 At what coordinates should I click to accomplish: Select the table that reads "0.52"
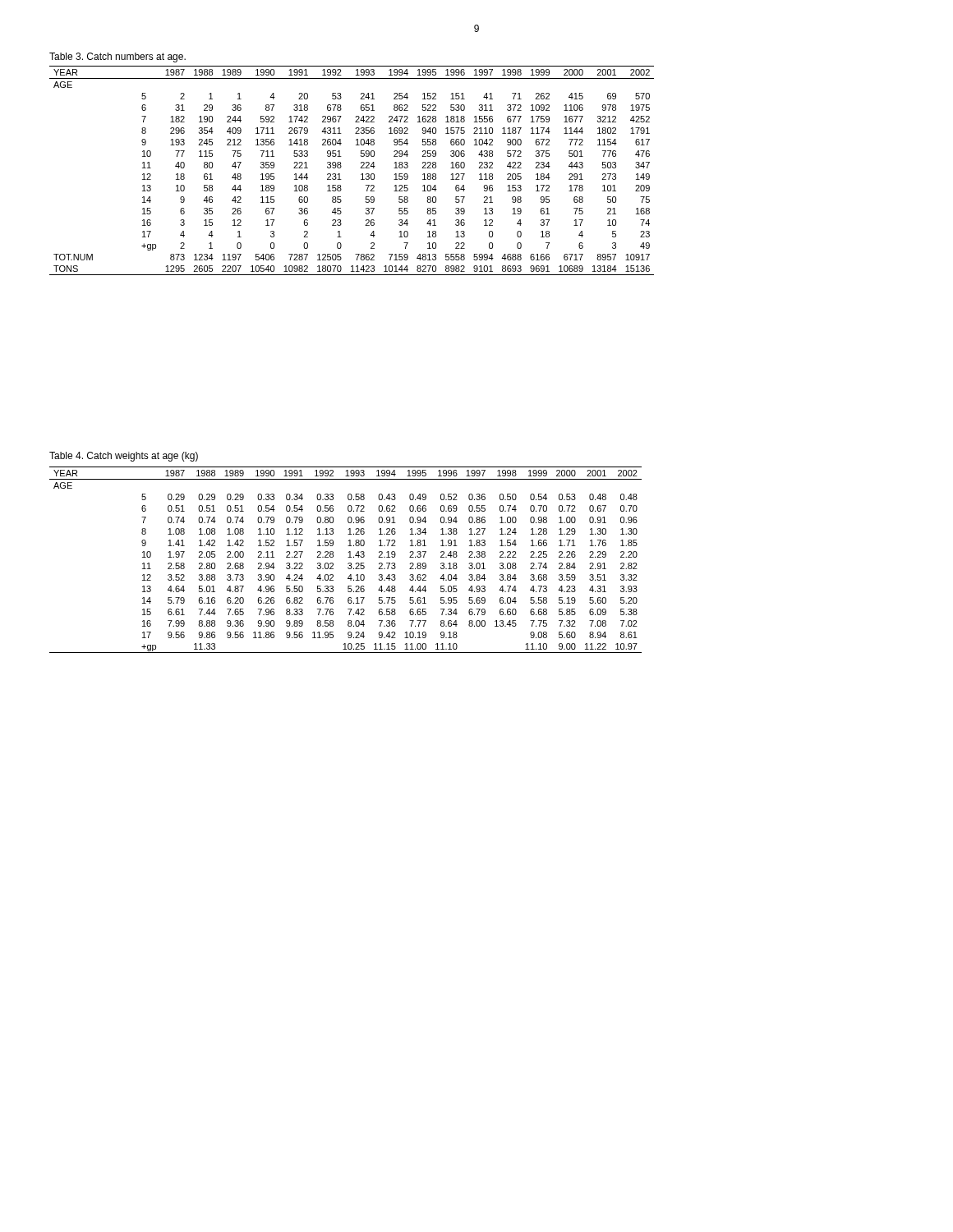[345, 560]
